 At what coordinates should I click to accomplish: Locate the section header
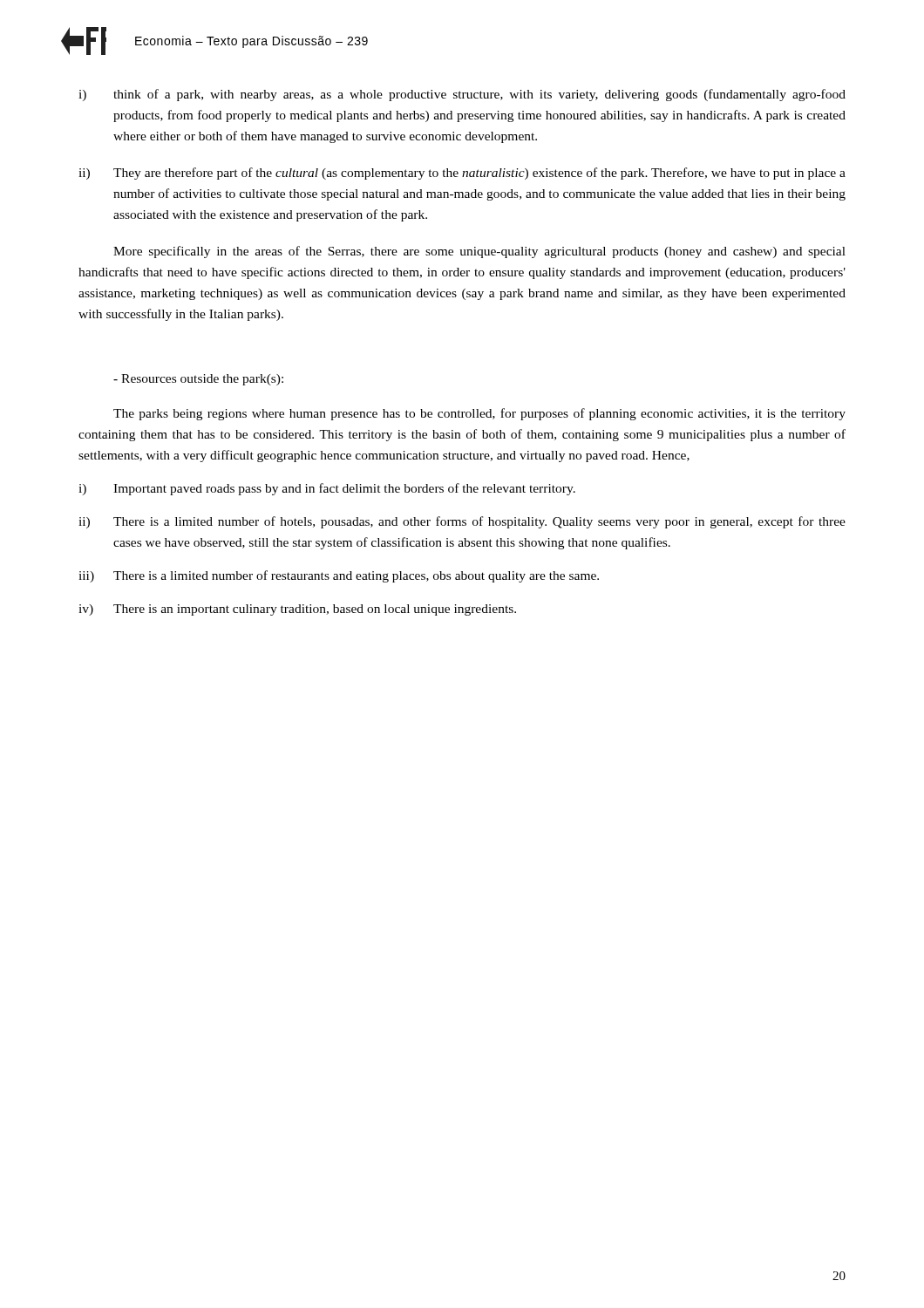click(199, 378)
